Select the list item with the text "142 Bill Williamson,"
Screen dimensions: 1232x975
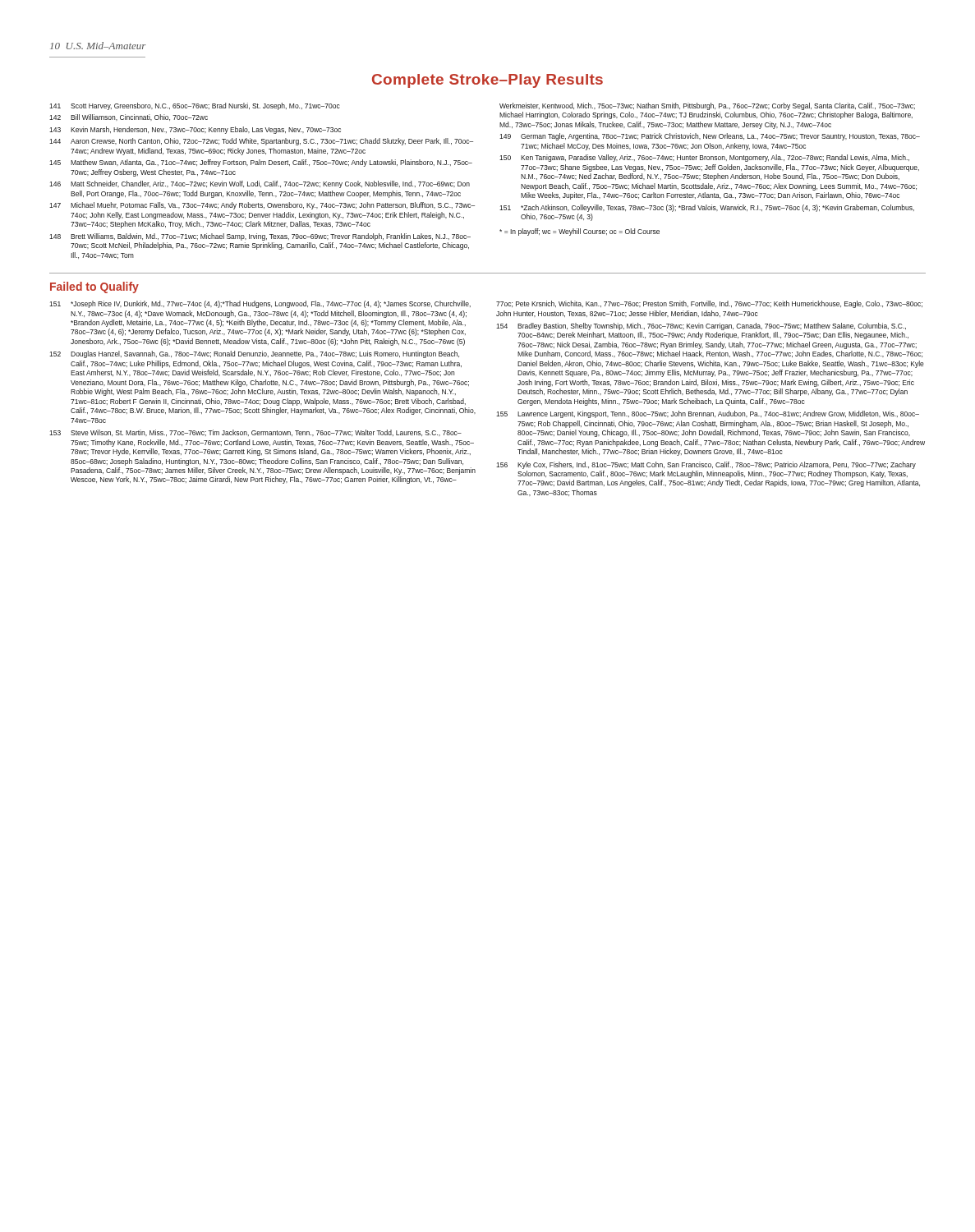point(129,118)
